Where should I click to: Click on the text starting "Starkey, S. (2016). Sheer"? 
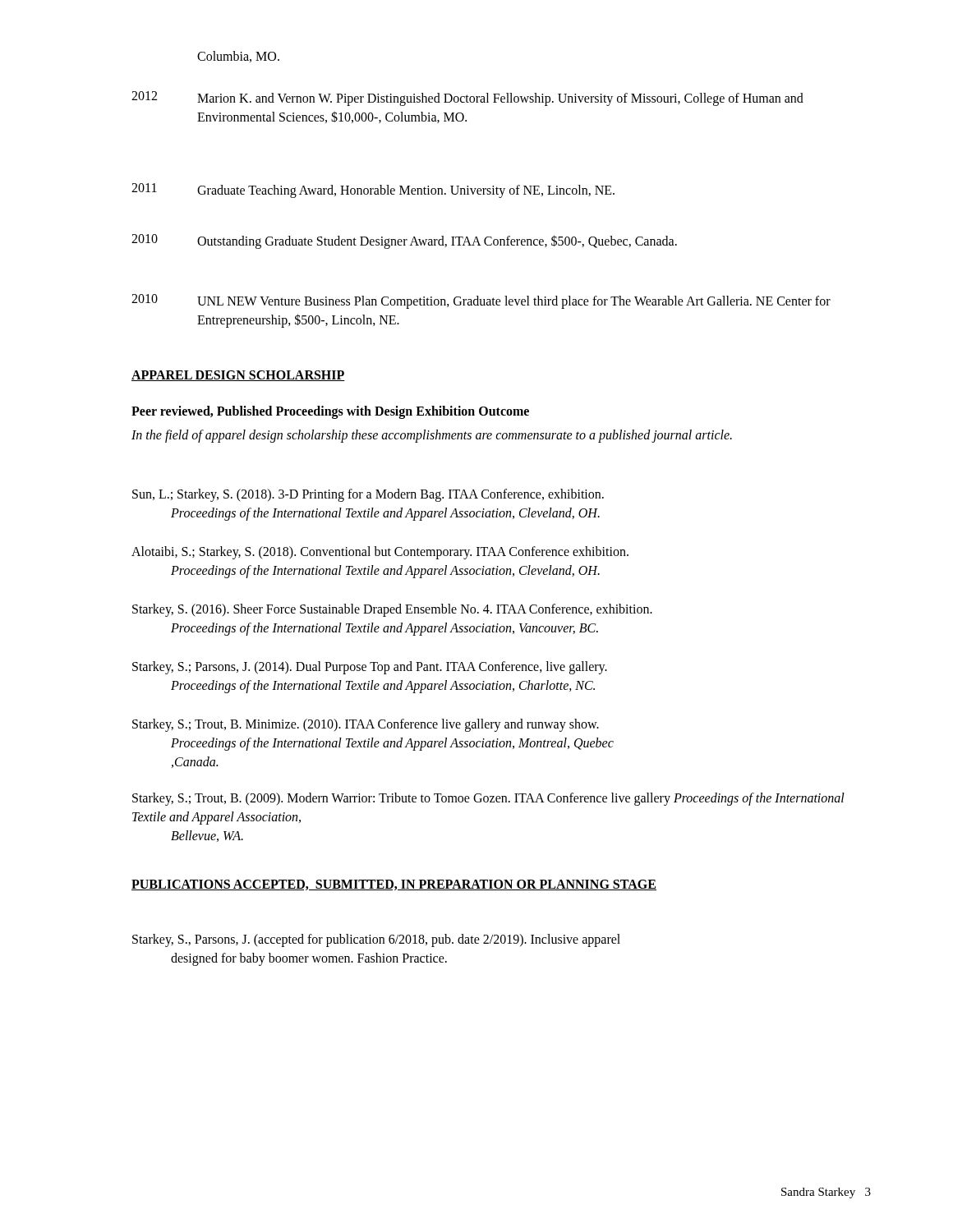[x=501, y=620]
